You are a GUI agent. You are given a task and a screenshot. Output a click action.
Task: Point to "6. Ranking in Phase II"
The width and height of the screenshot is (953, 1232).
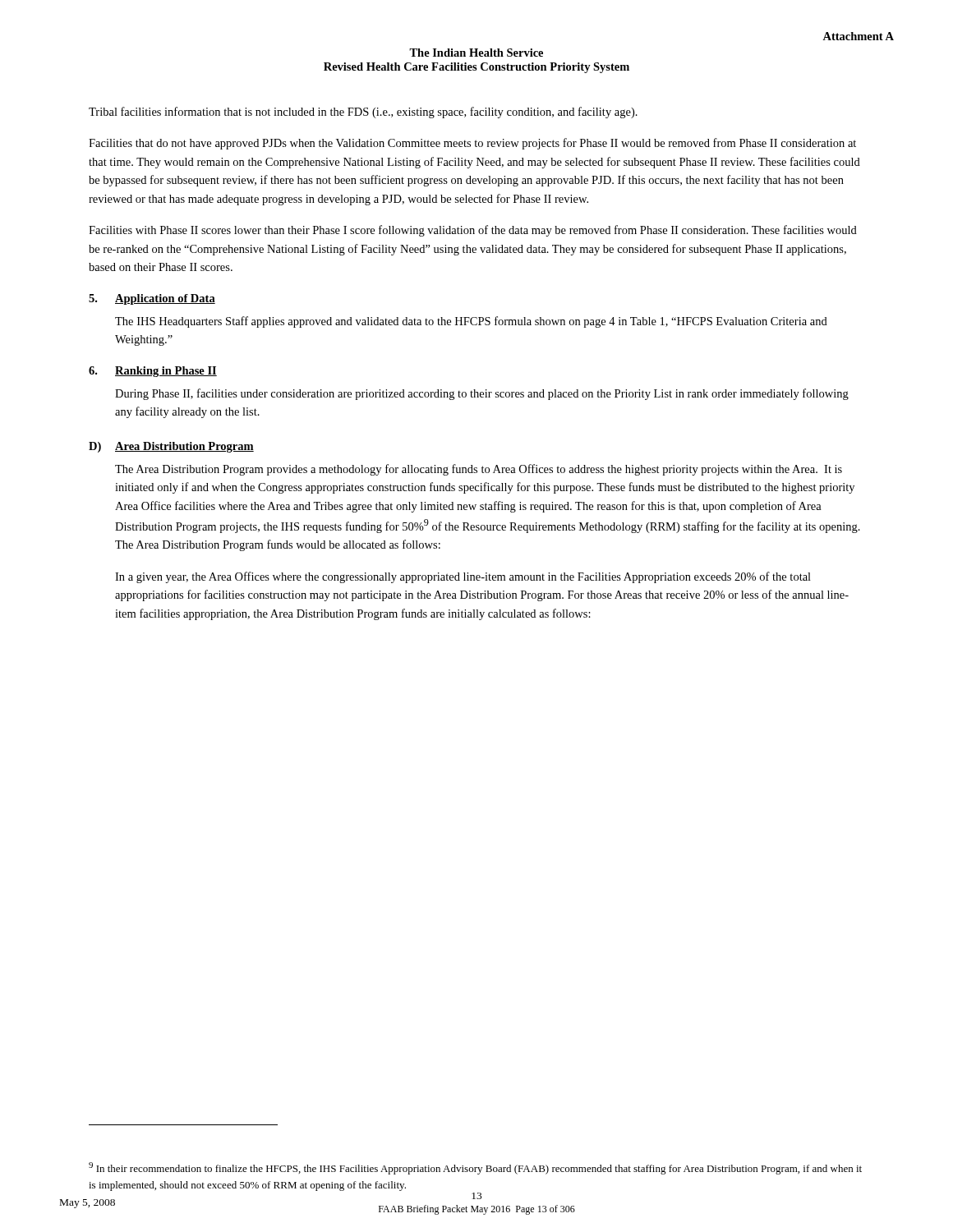(153, 372)
